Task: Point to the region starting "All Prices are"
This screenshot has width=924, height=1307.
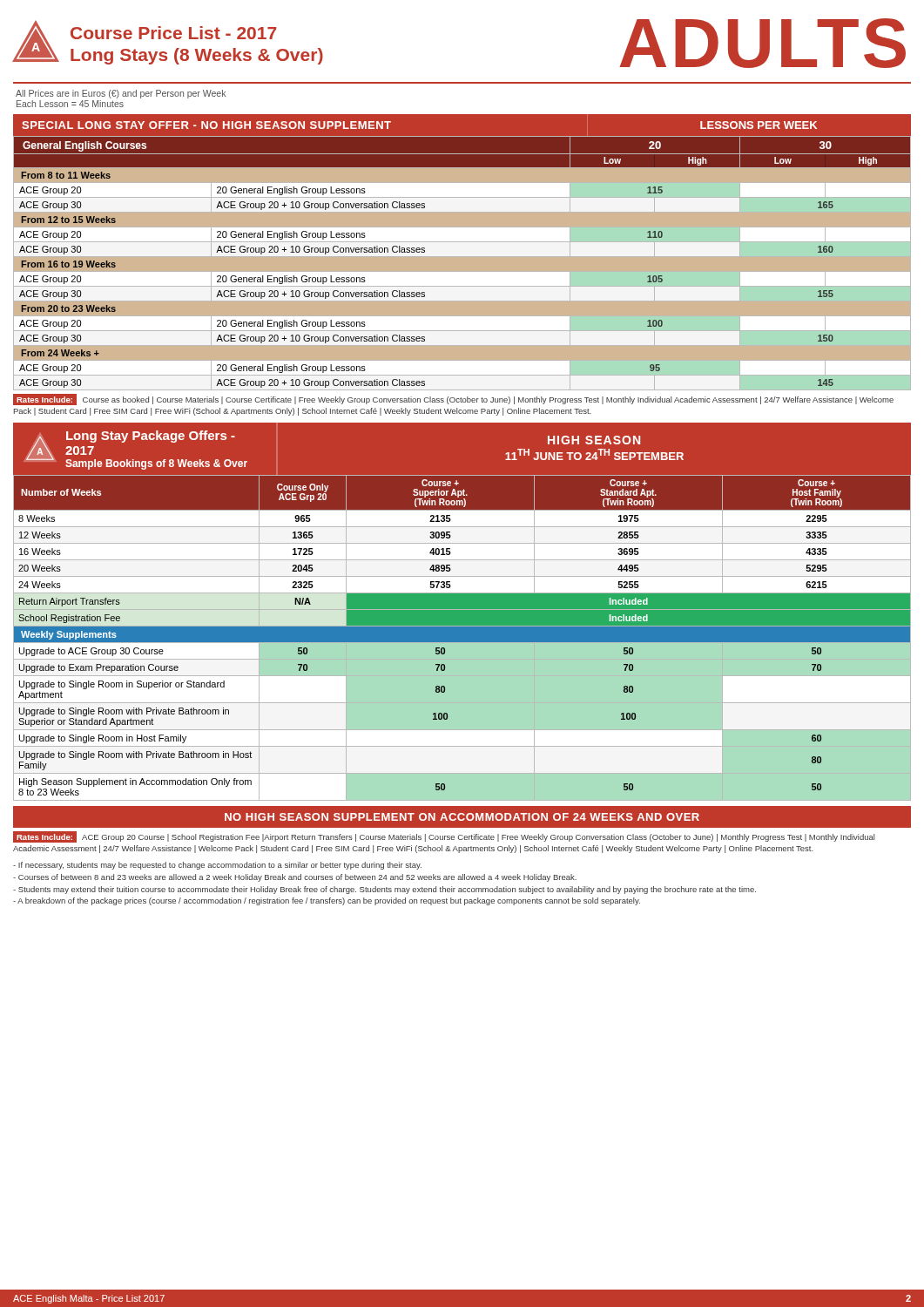Action: click(x=121, y=98)
